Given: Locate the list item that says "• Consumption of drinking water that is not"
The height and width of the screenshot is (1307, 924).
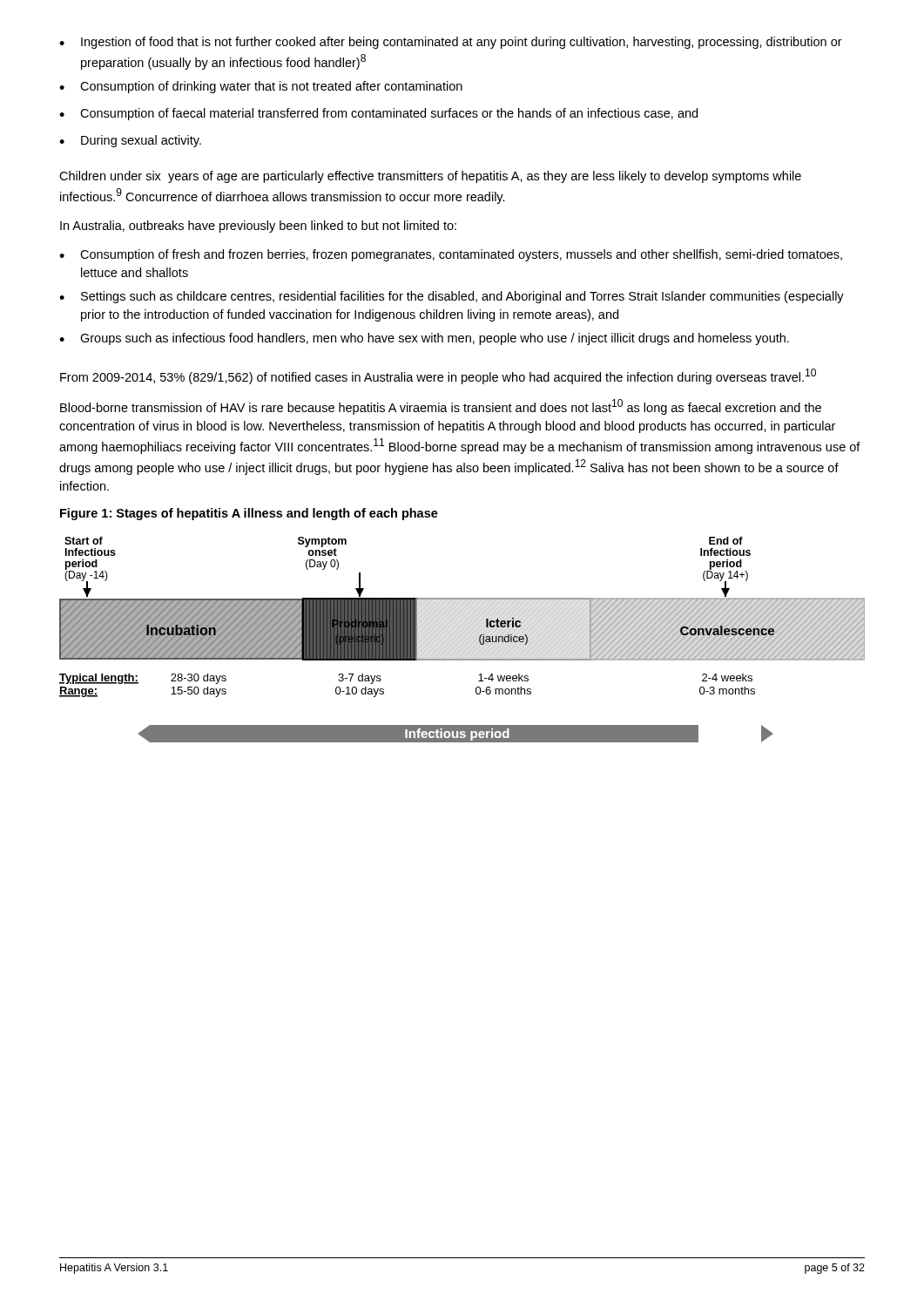Looking at the screenshot, I should pos(261,88).
